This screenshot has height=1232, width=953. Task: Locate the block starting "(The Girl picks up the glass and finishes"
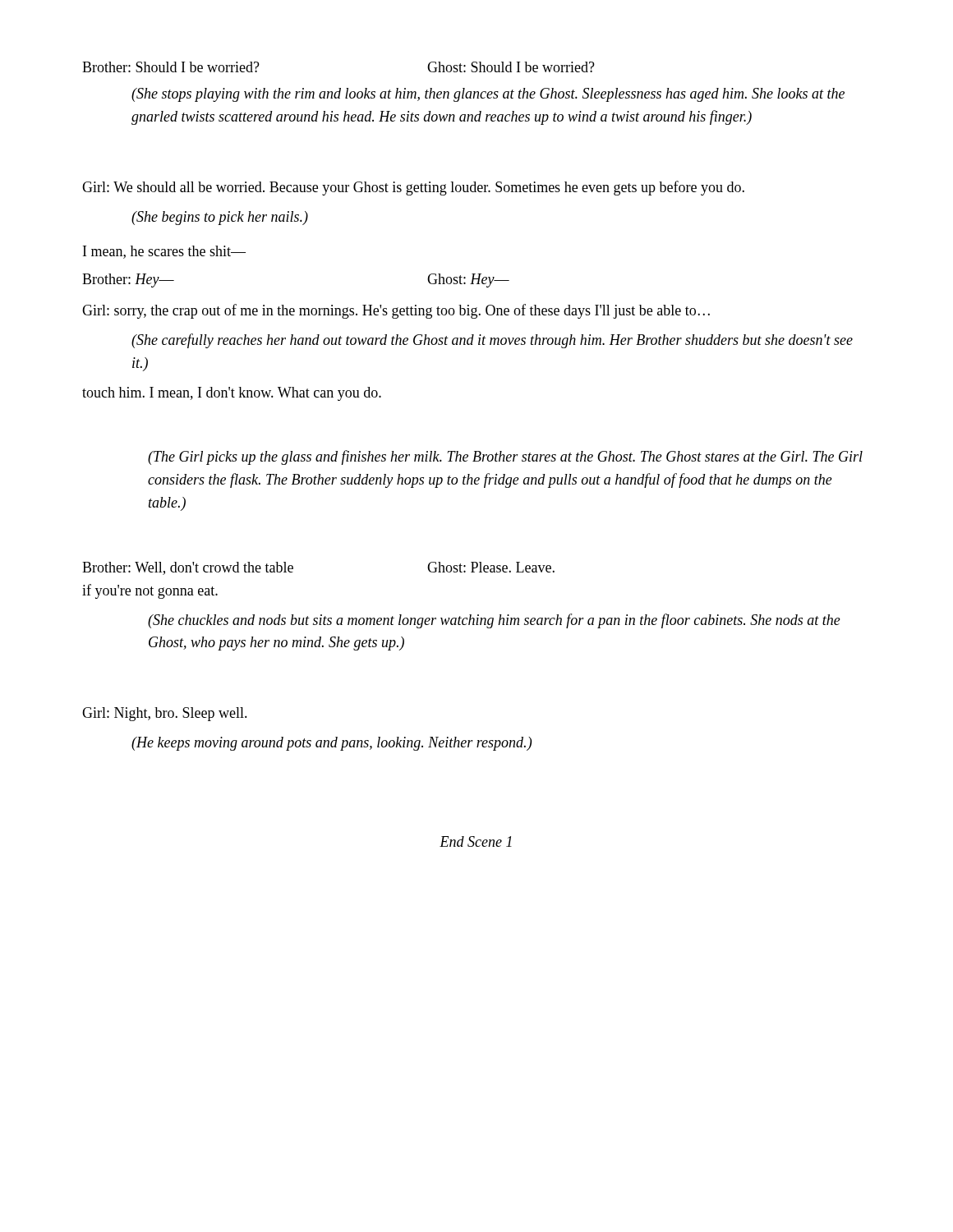point(509,480)
